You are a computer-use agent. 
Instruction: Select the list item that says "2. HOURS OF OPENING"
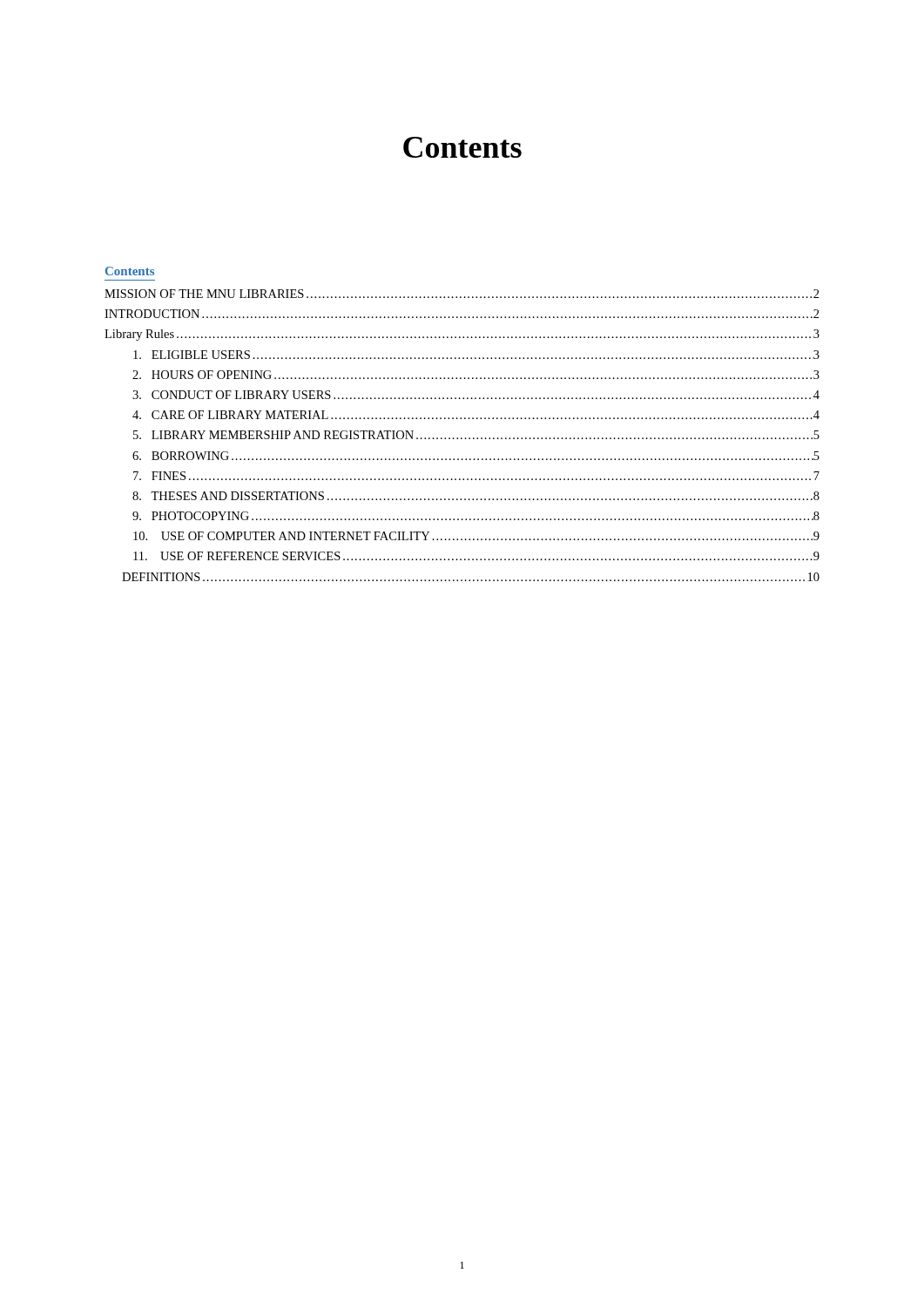pyautogui.click(x=476, y=375)
